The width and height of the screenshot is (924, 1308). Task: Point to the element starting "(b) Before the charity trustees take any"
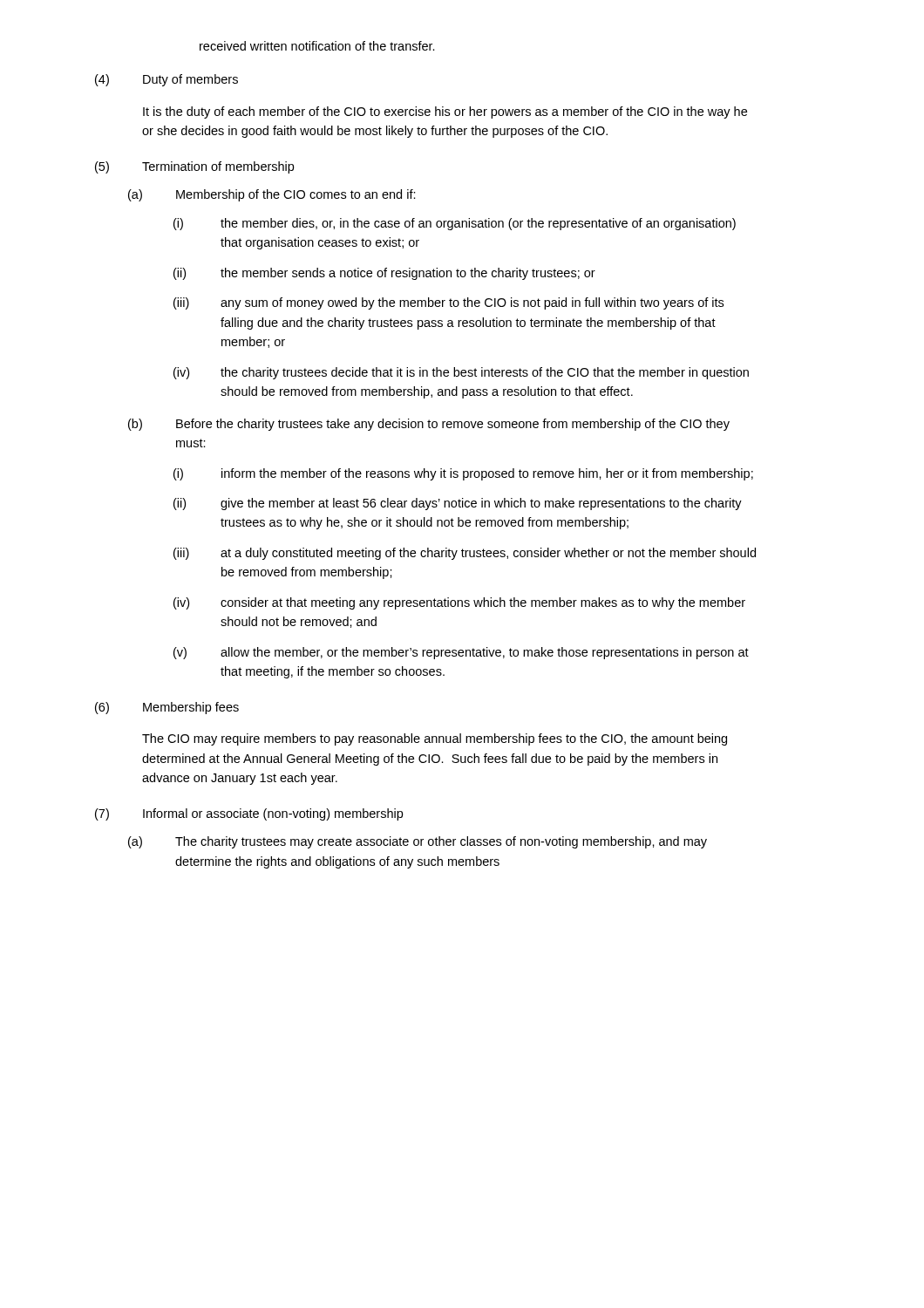pyautogui.click(x=442, y=433)
